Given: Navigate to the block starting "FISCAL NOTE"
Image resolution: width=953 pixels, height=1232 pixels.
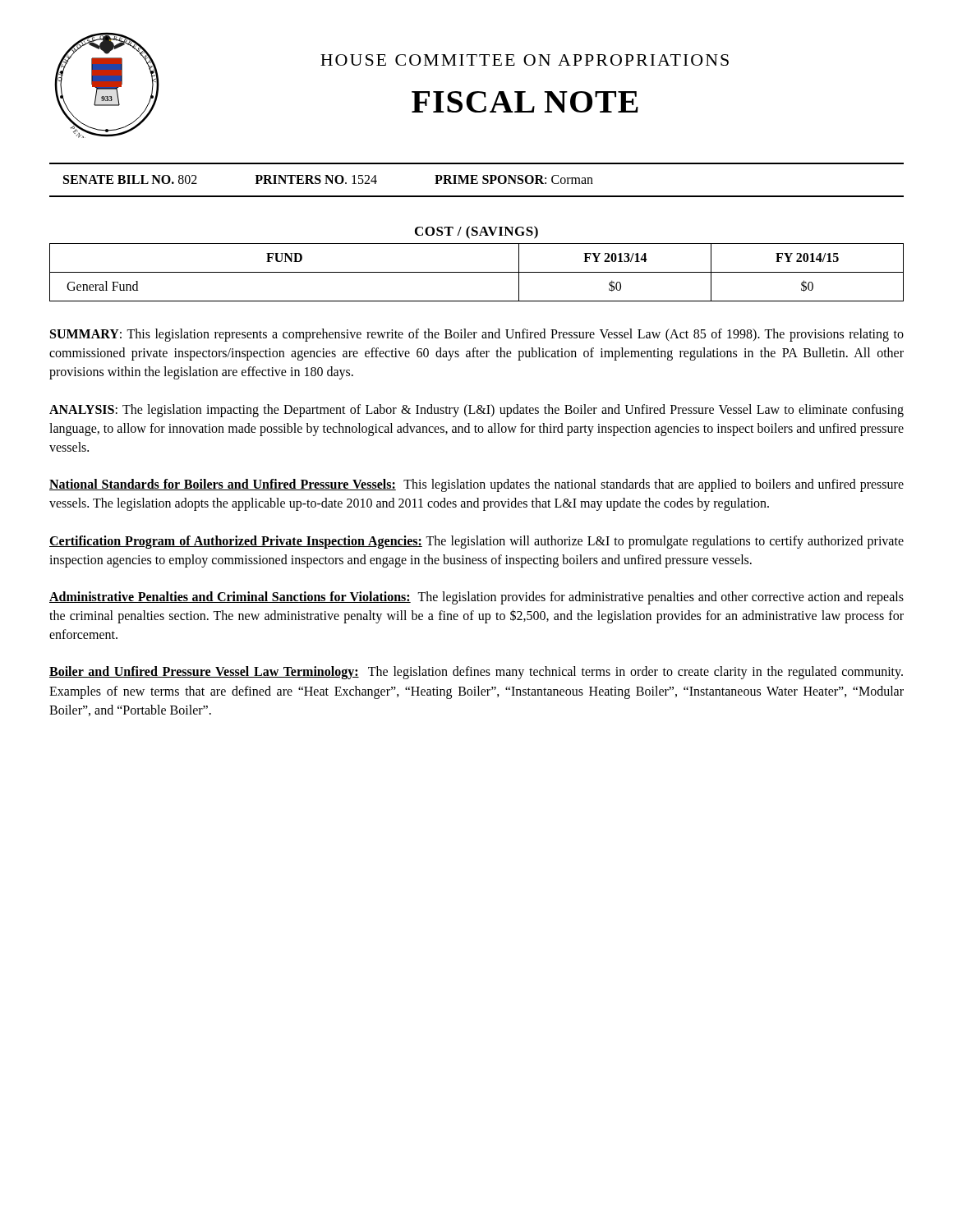Looking at the screenshot, I should point(526,101).
